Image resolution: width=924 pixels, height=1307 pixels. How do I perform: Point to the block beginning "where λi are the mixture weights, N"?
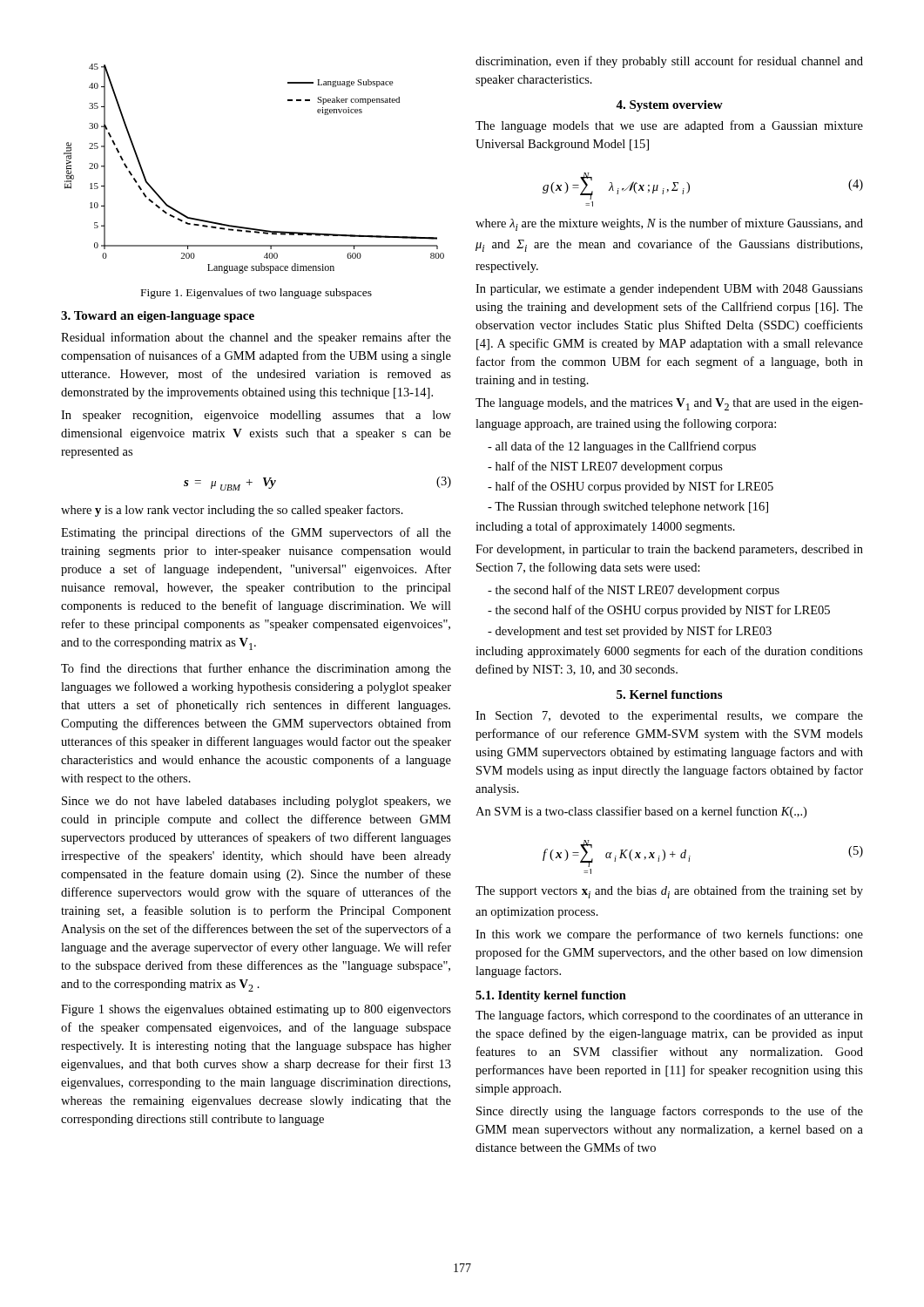tap(669, 244)
